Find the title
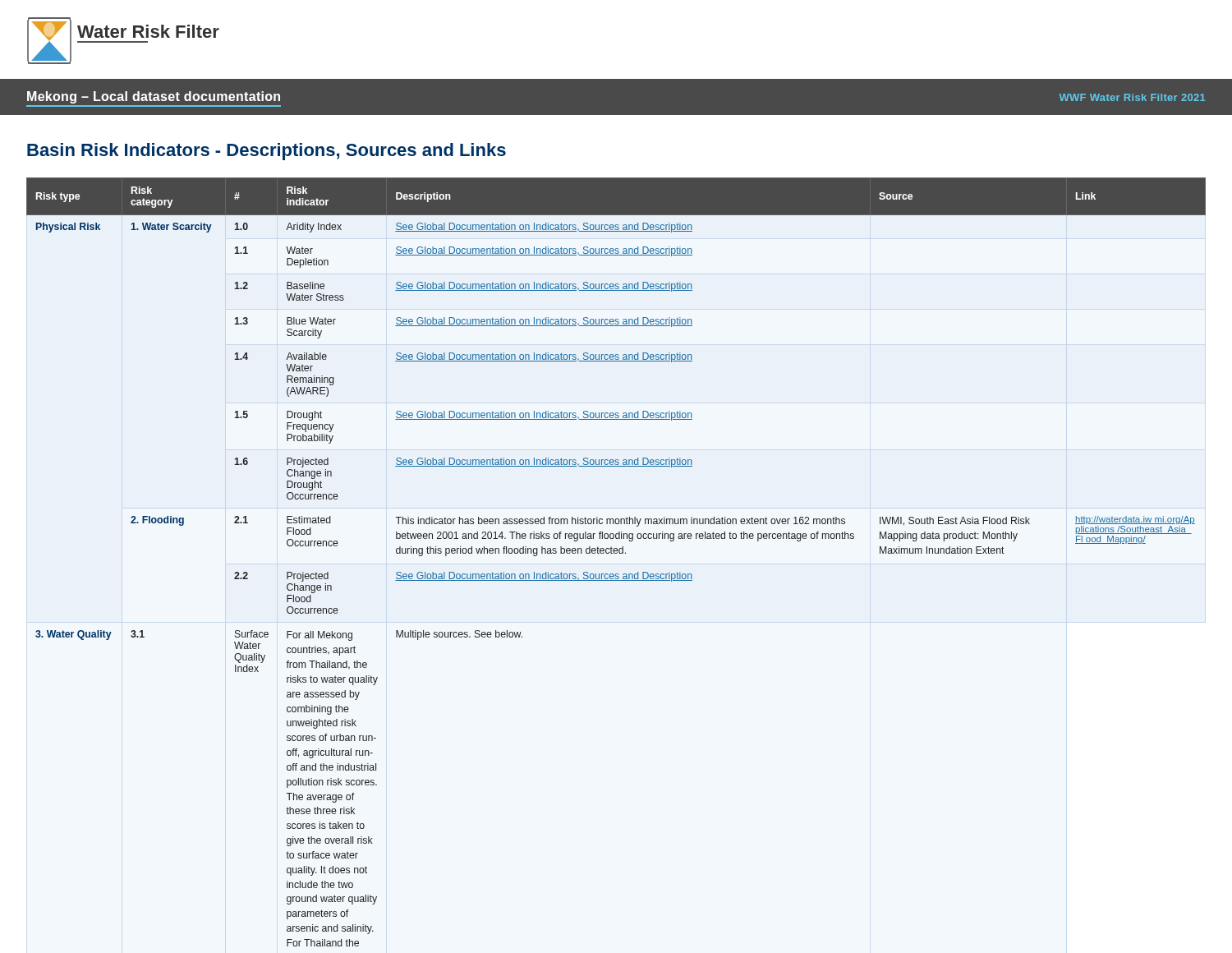Image resolution: width=1232 pixels, height=953 pixels. pyautogui.click(x=266, y=150)
